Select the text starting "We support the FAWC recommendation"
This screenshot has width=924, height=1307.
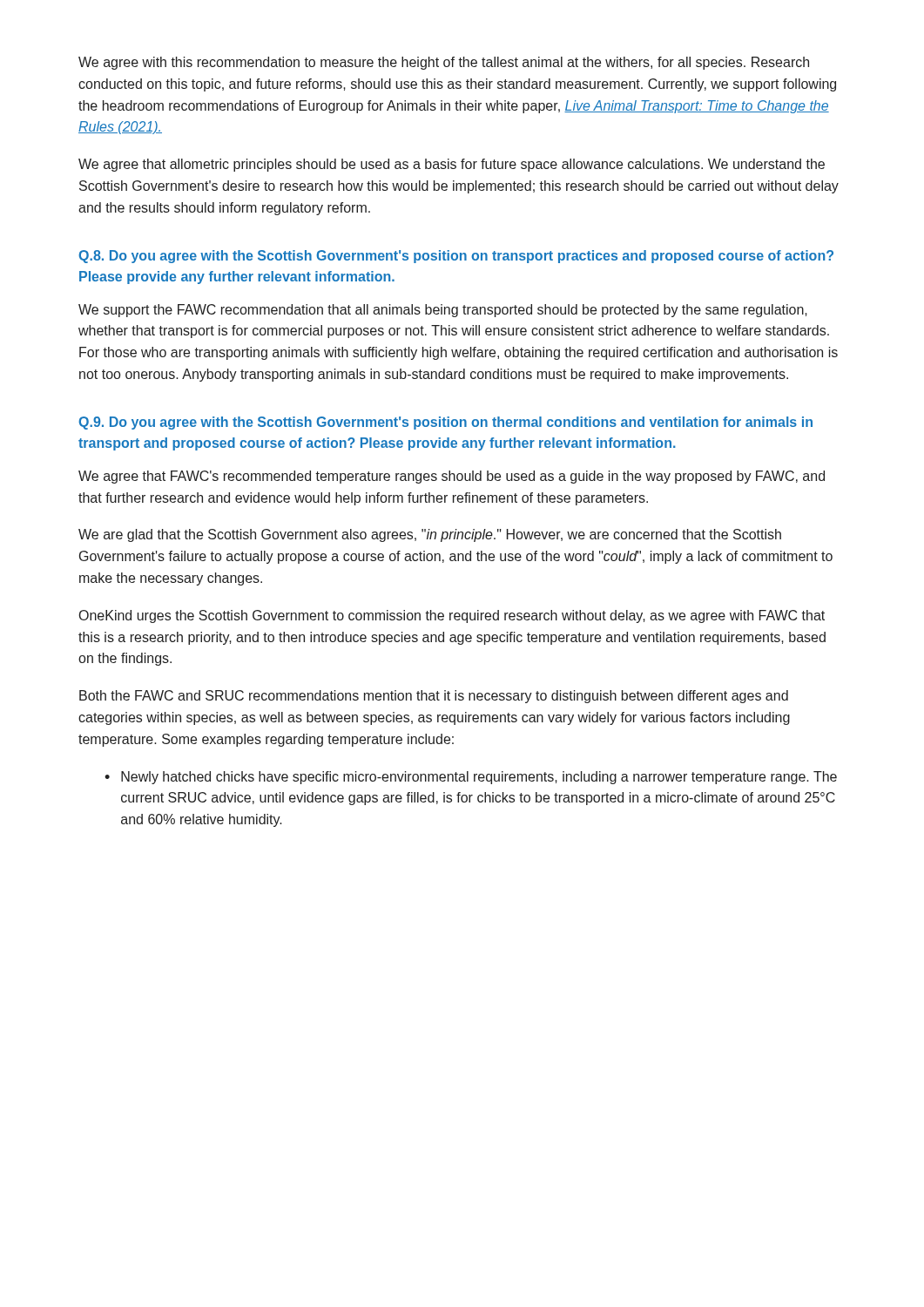tap(458, 342)
